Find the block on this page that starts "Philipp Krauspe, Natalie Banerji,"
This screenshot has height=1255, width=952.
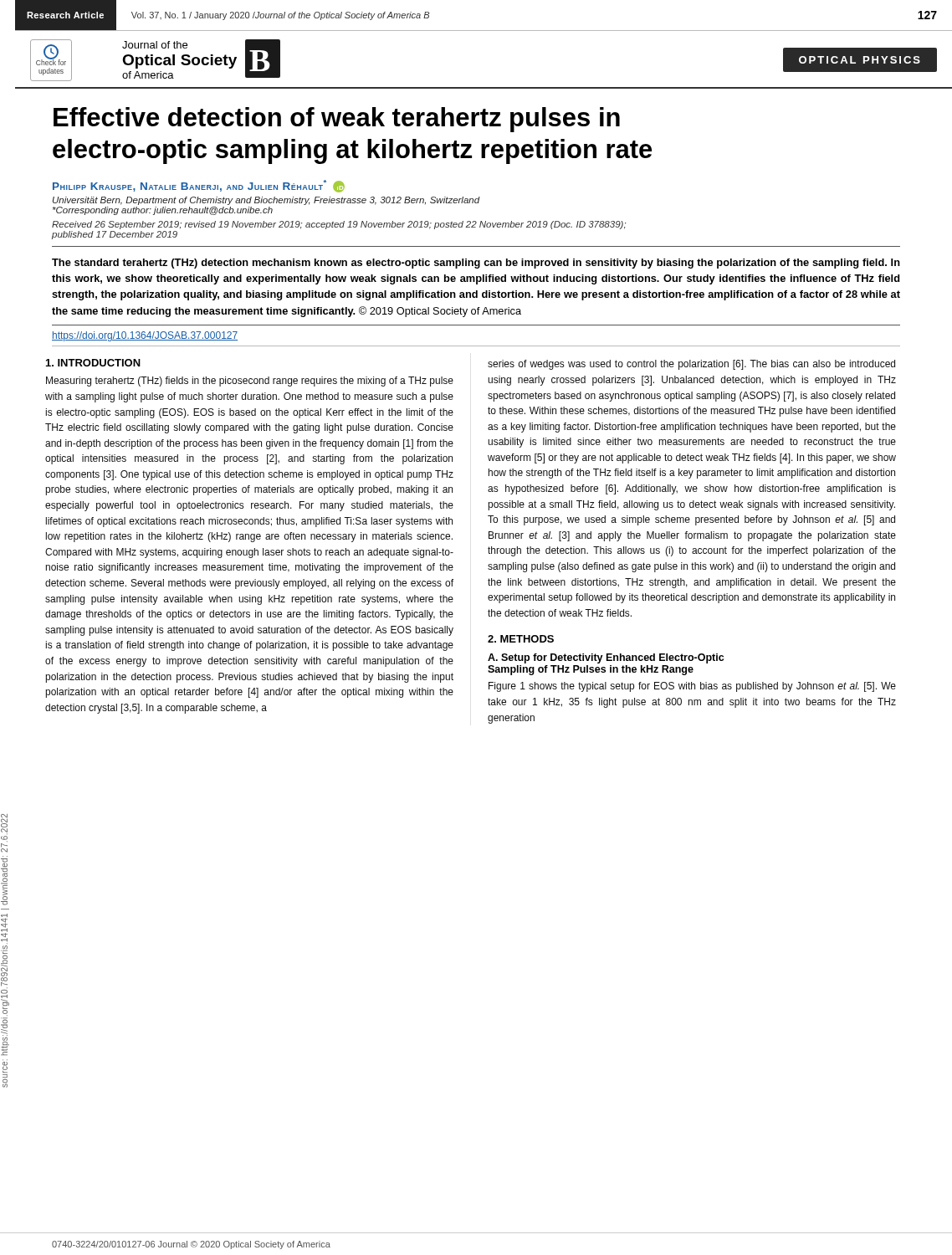click(198, 185)
